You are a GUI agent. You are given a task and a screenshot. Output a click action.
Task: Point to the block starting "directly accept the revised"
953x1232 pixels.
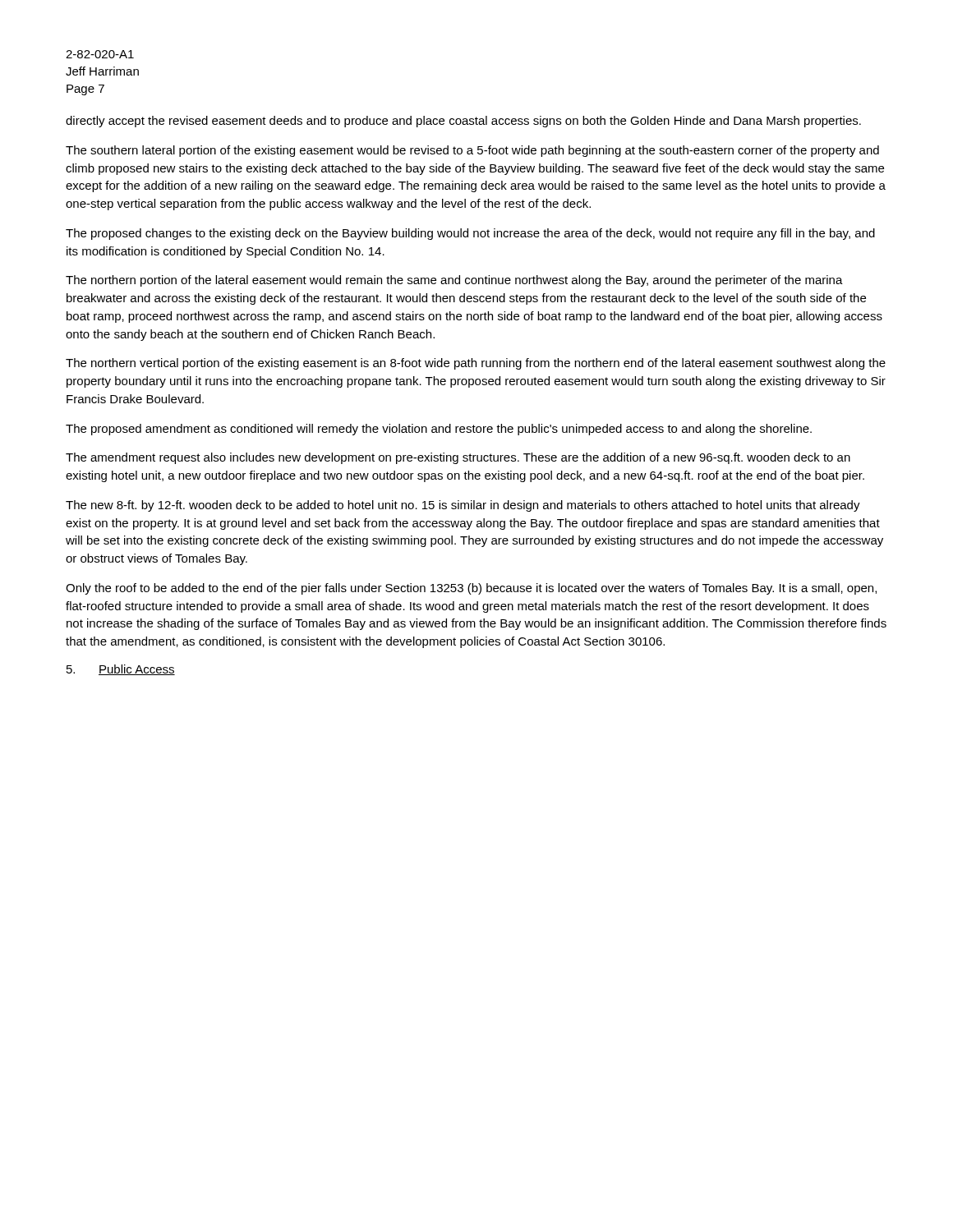pos(464,120)
